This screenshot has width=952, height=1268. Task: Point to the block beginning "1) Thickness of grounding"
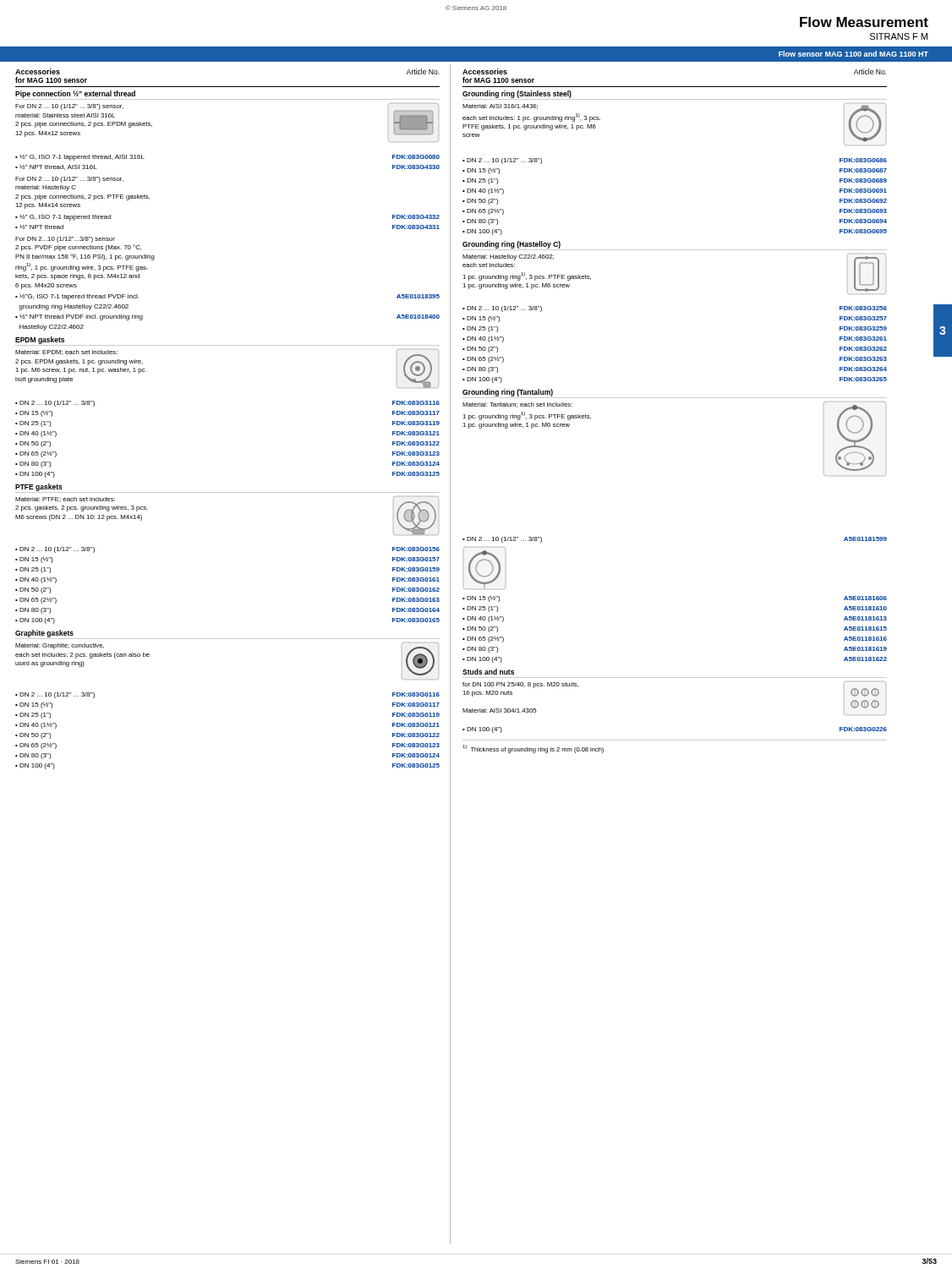pos(533,748)
